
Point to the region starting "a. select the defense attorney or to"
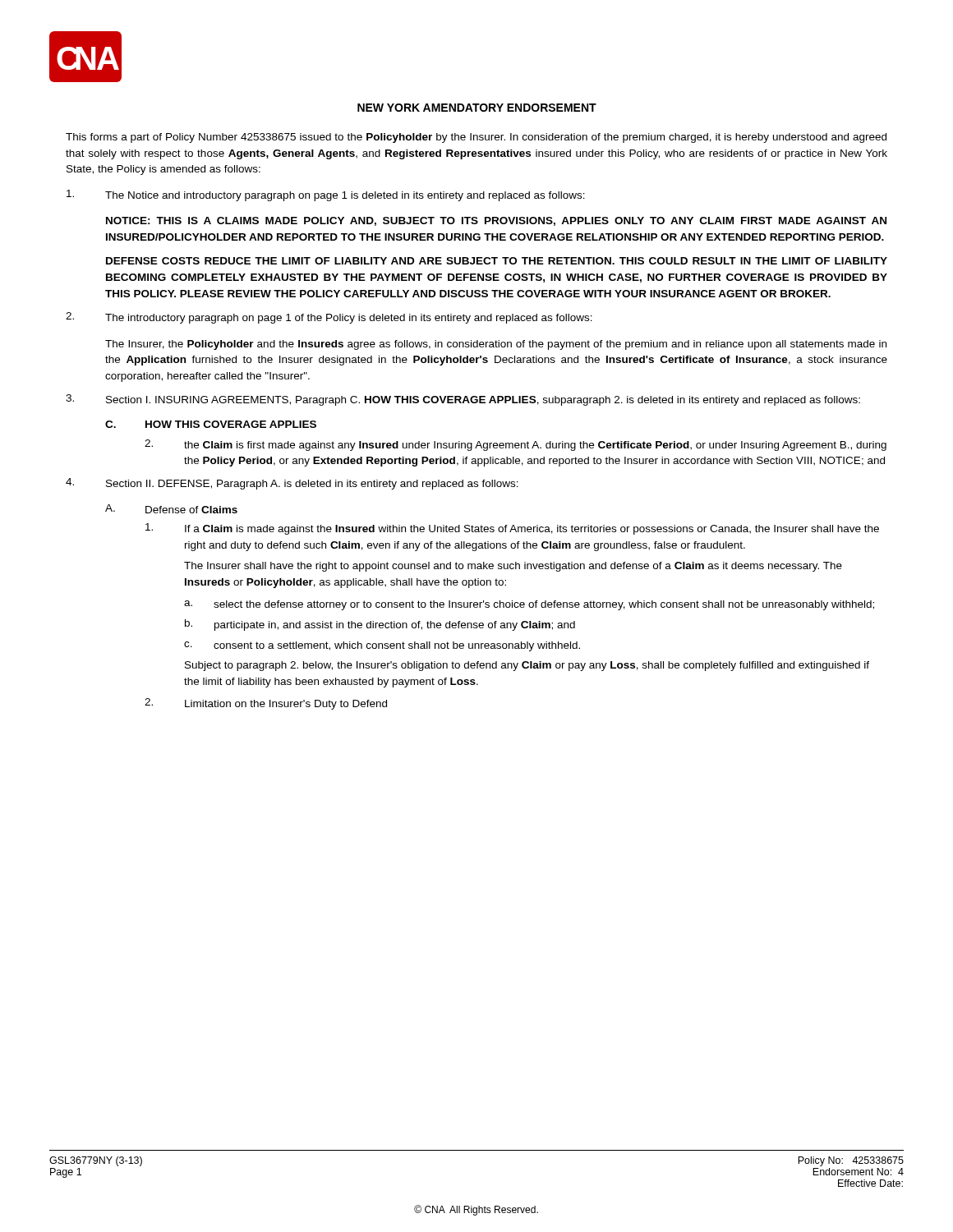(x=536, y=605)
